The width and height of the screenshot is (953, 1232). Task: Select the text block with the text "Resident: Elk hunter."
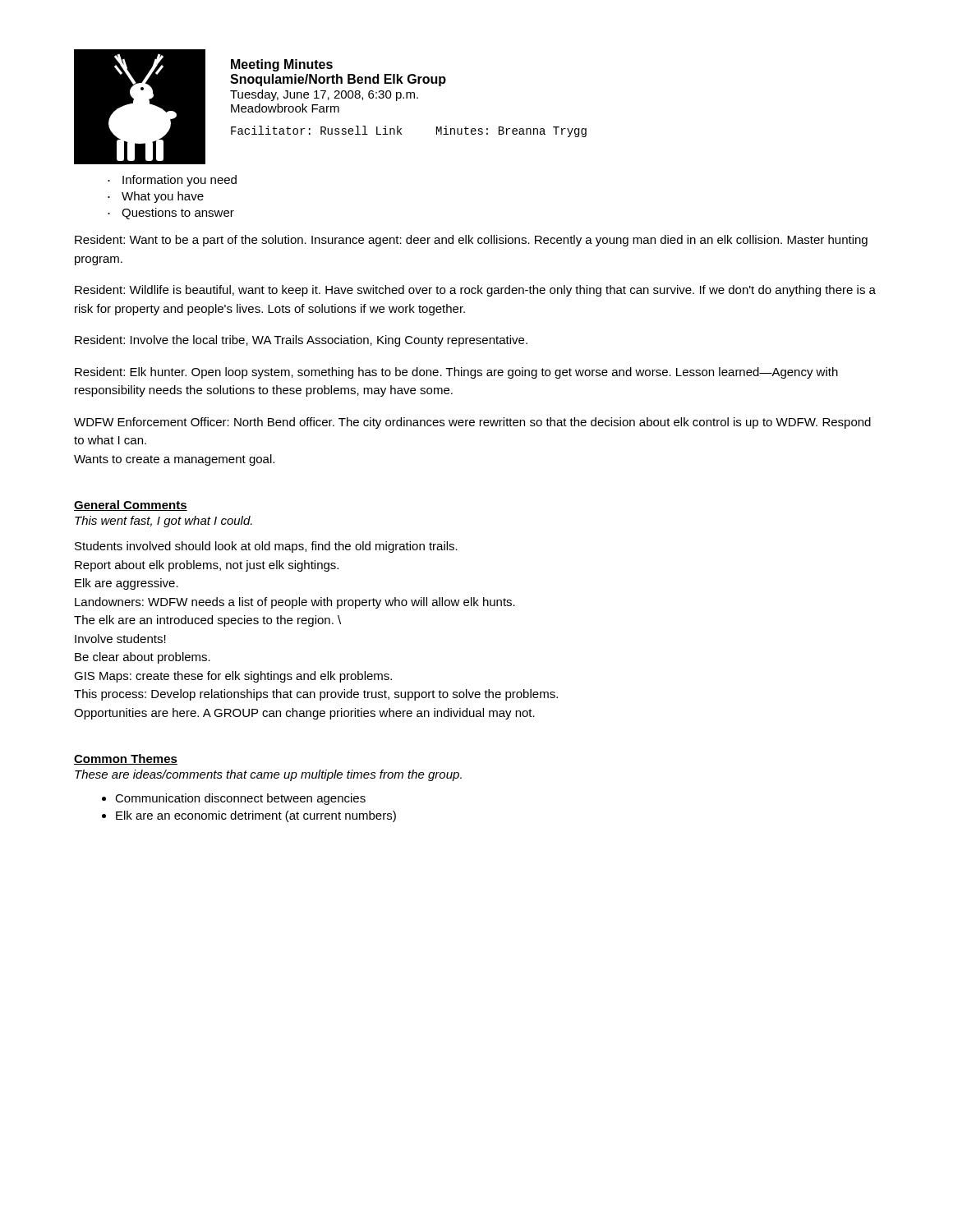point(456,381)
